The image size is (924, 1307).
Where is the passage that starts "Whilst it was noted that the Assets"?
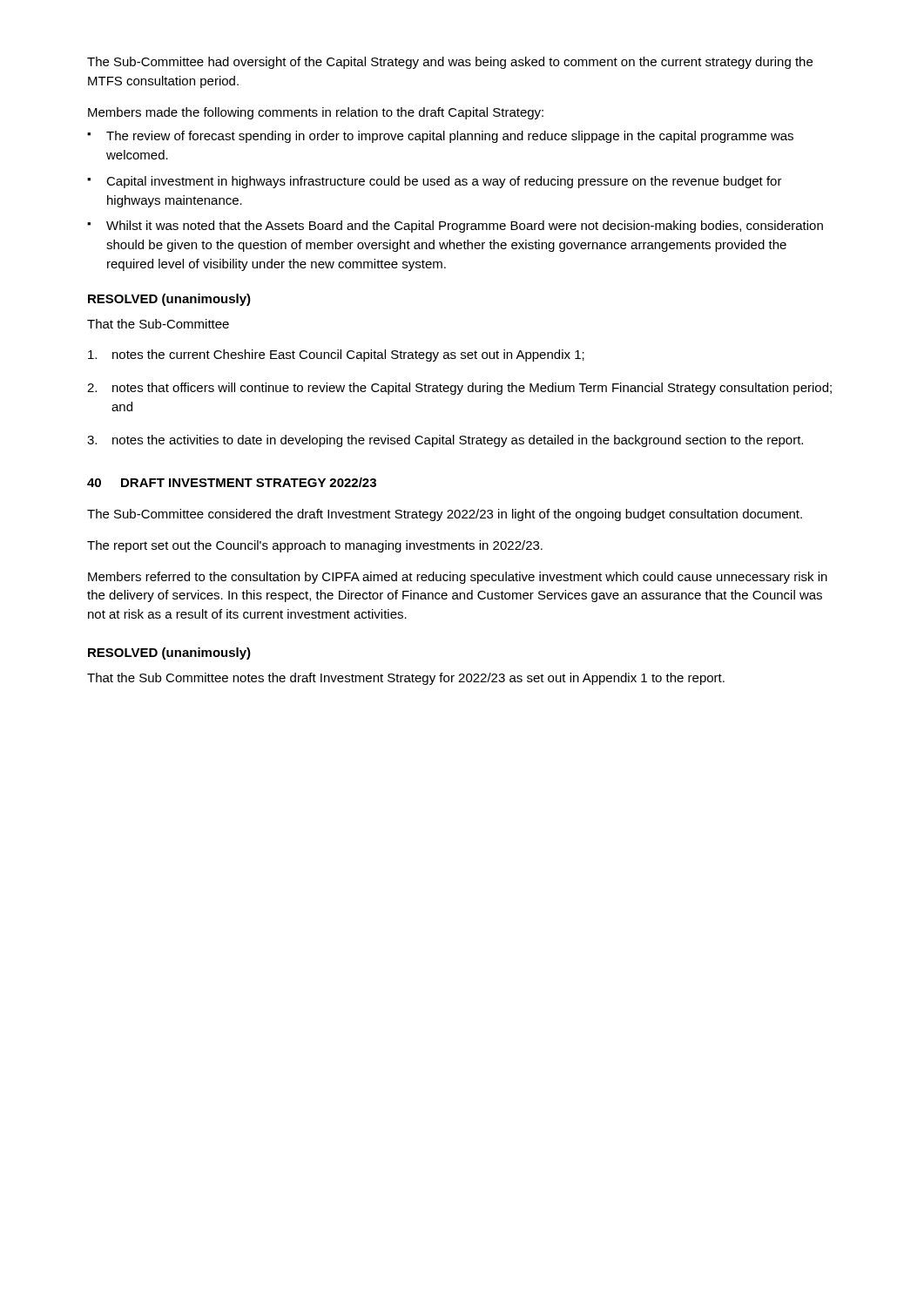pyautogui.click(x=465, y=244)
